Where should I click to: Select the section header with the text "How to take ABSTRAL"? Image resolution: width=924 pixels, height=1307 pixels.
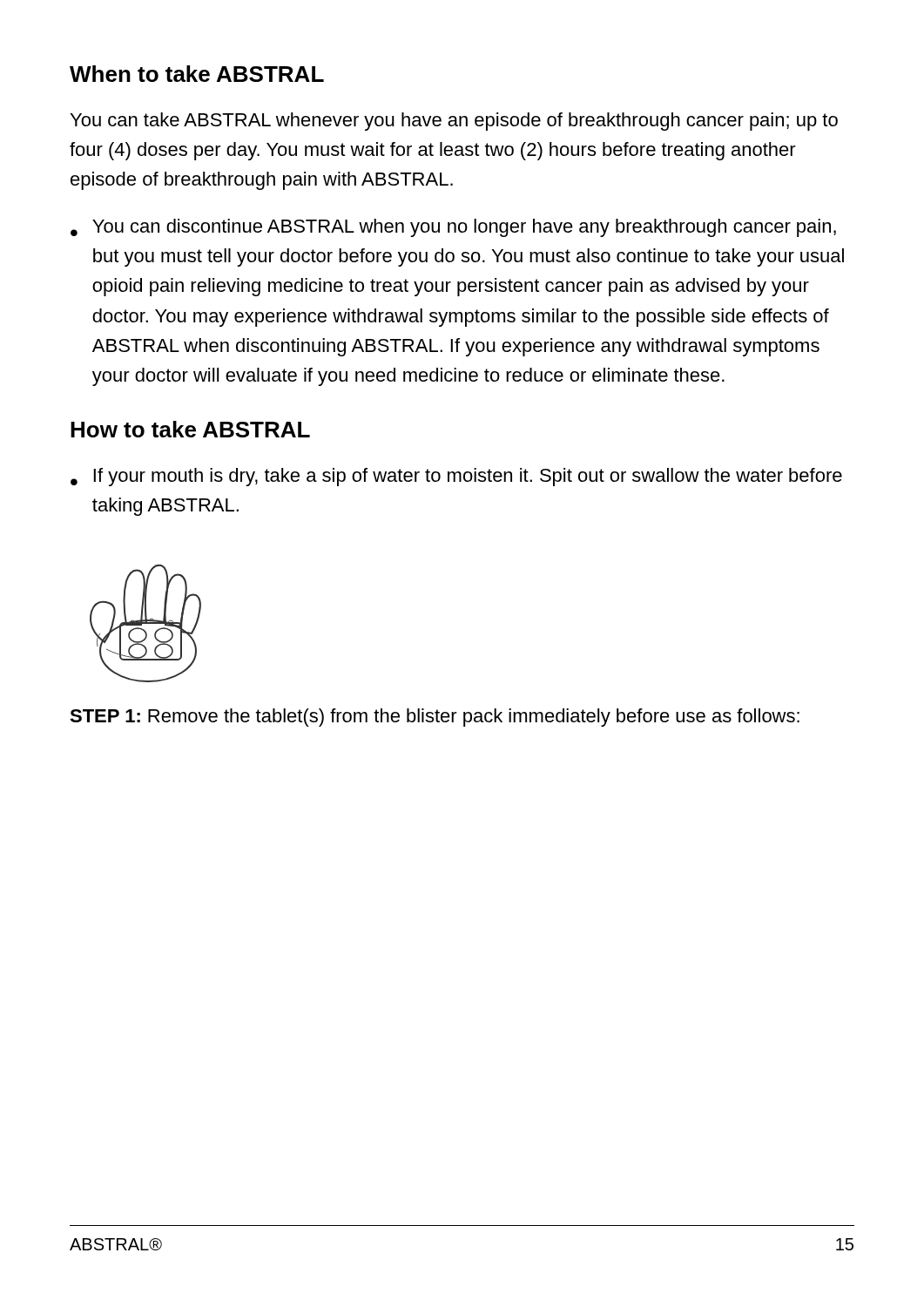[190, 429]
